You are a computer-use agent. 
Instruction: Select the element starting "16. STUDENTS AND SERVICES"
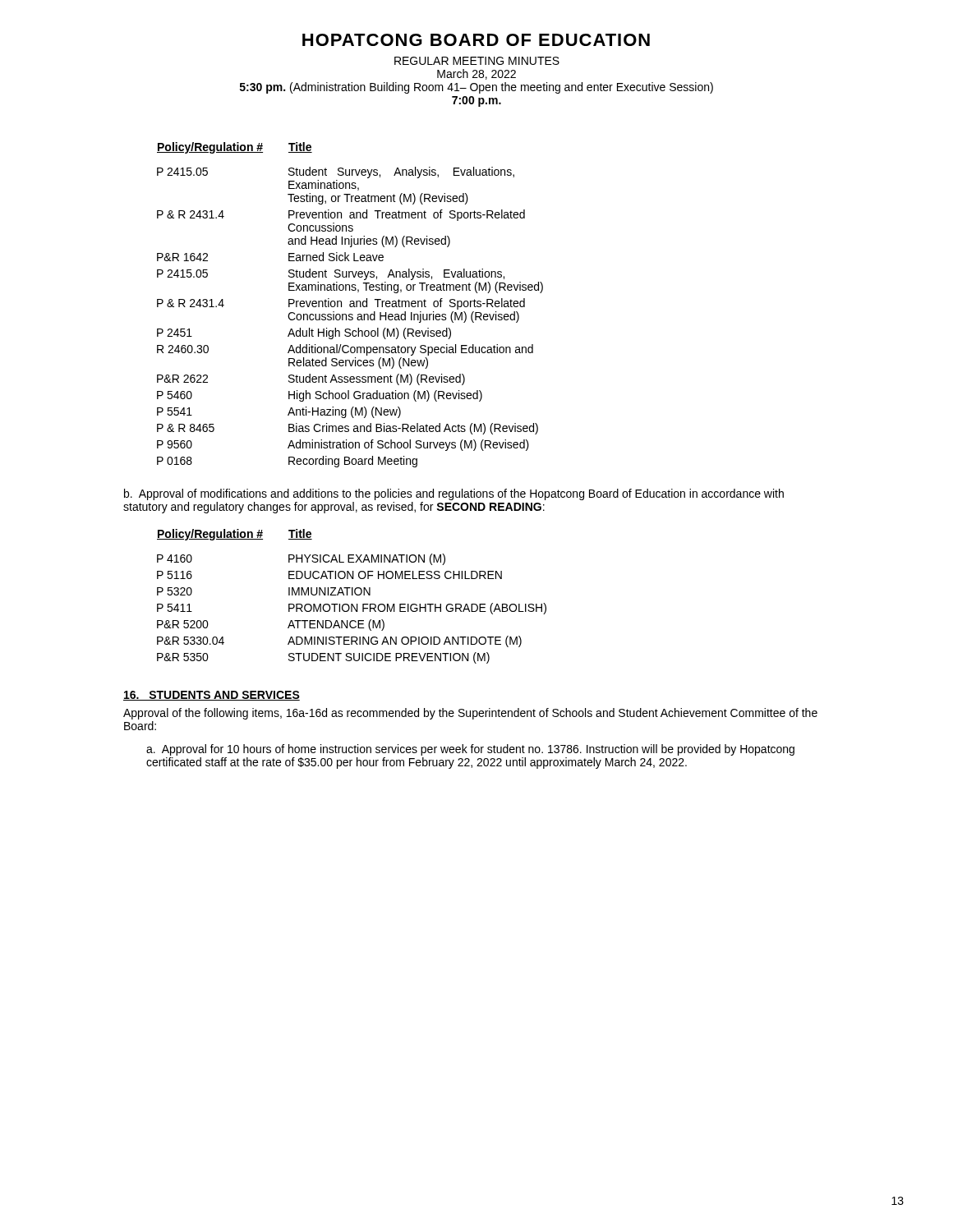211,695
